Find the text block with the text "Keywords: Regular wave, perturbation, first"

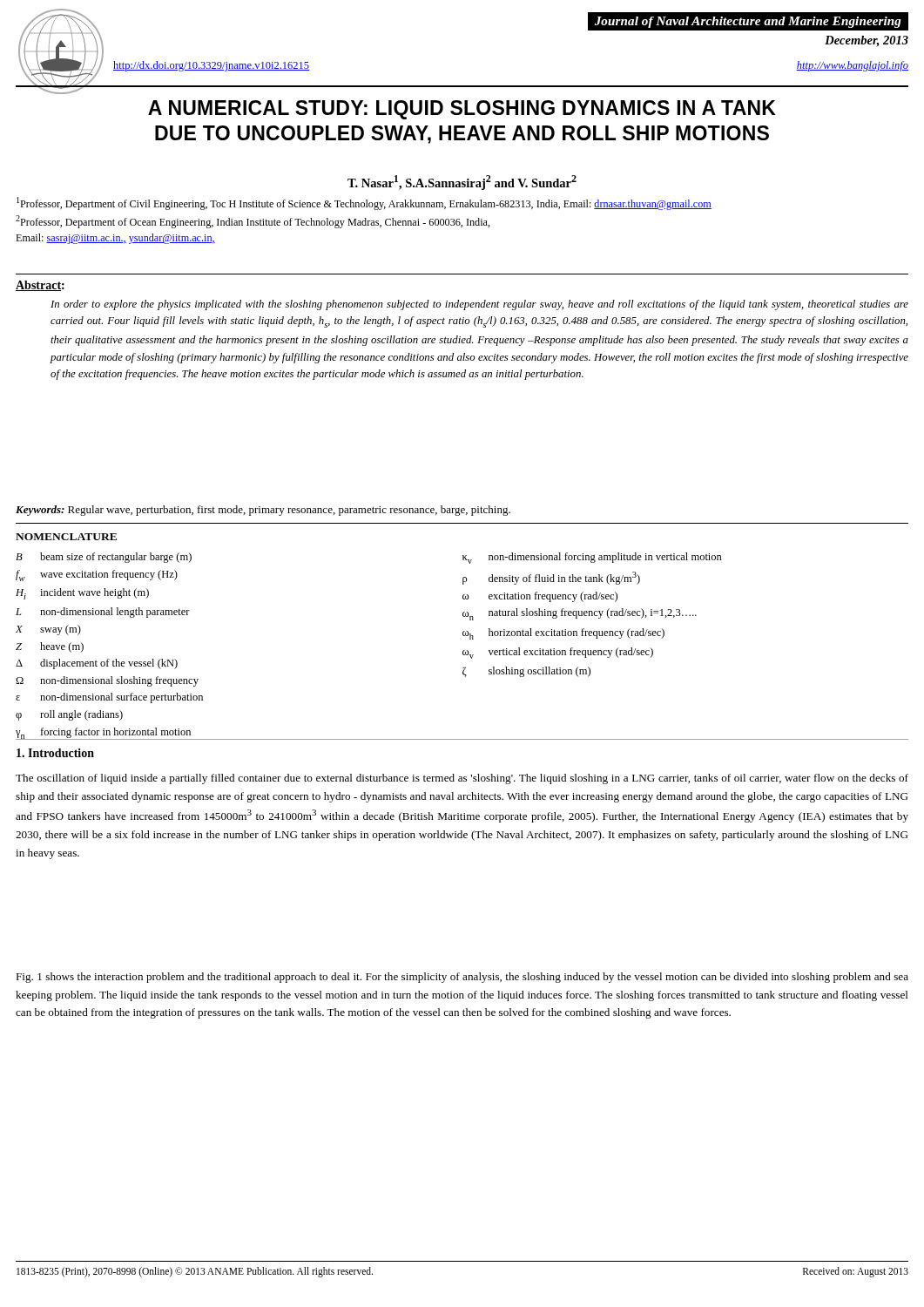[263, 509]
